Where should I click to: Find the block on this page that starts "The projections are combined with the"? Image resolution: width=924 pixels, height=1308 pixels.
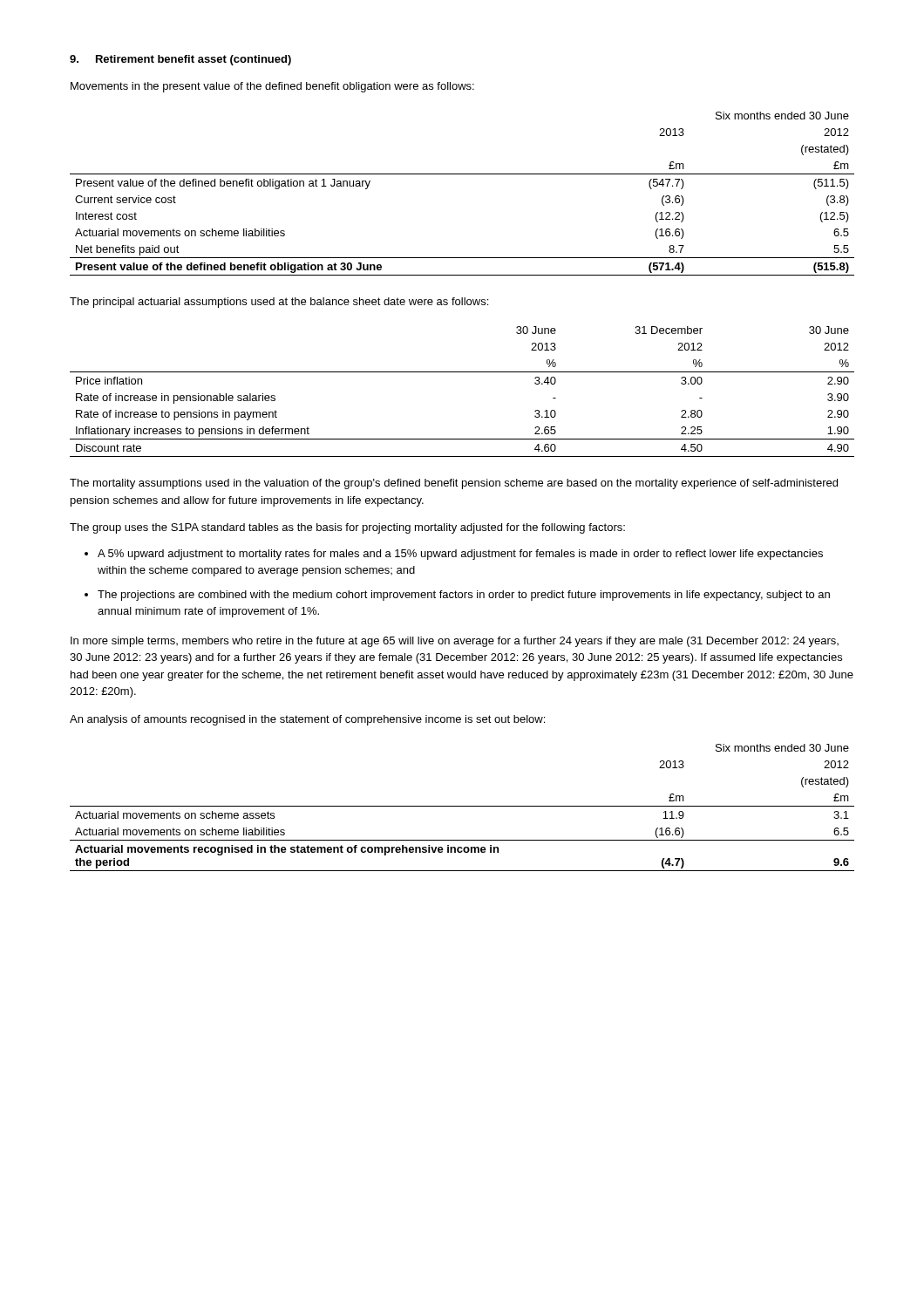[x=464, y=602]
